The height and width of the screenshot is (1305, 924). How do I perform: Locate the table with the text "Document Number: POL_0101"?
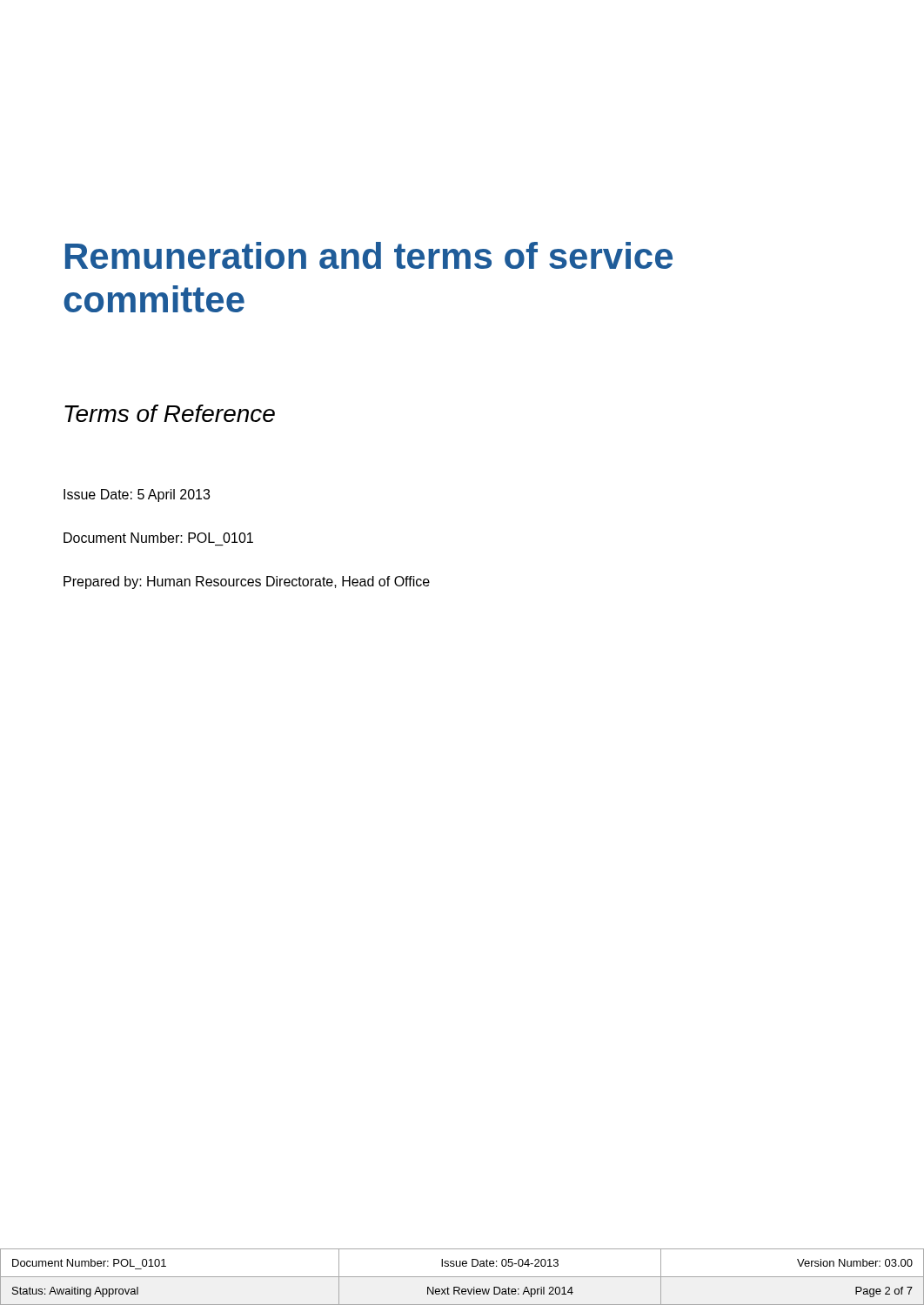[462, 1277]
